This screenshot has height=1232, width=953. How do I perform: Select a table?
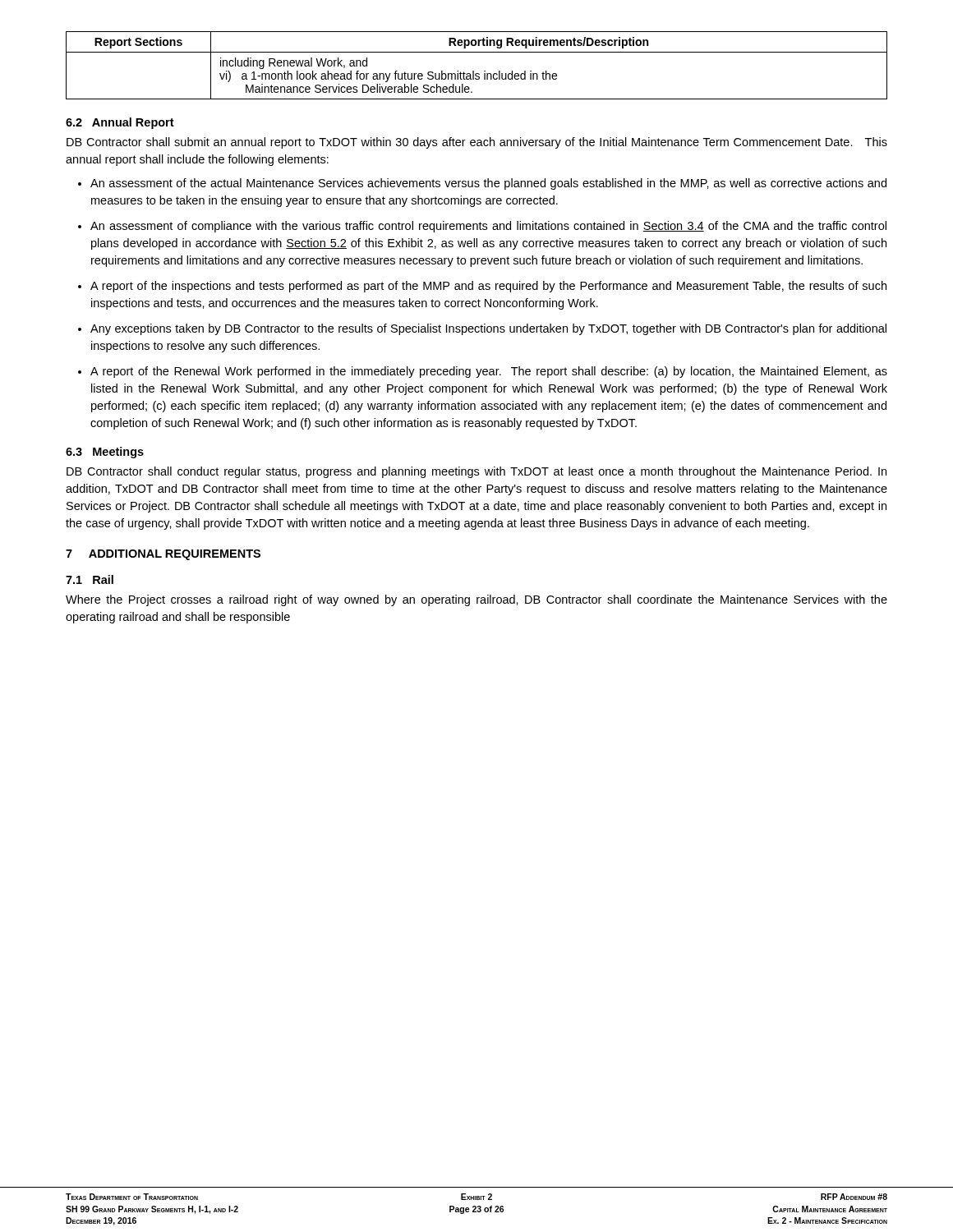[476, 65]
